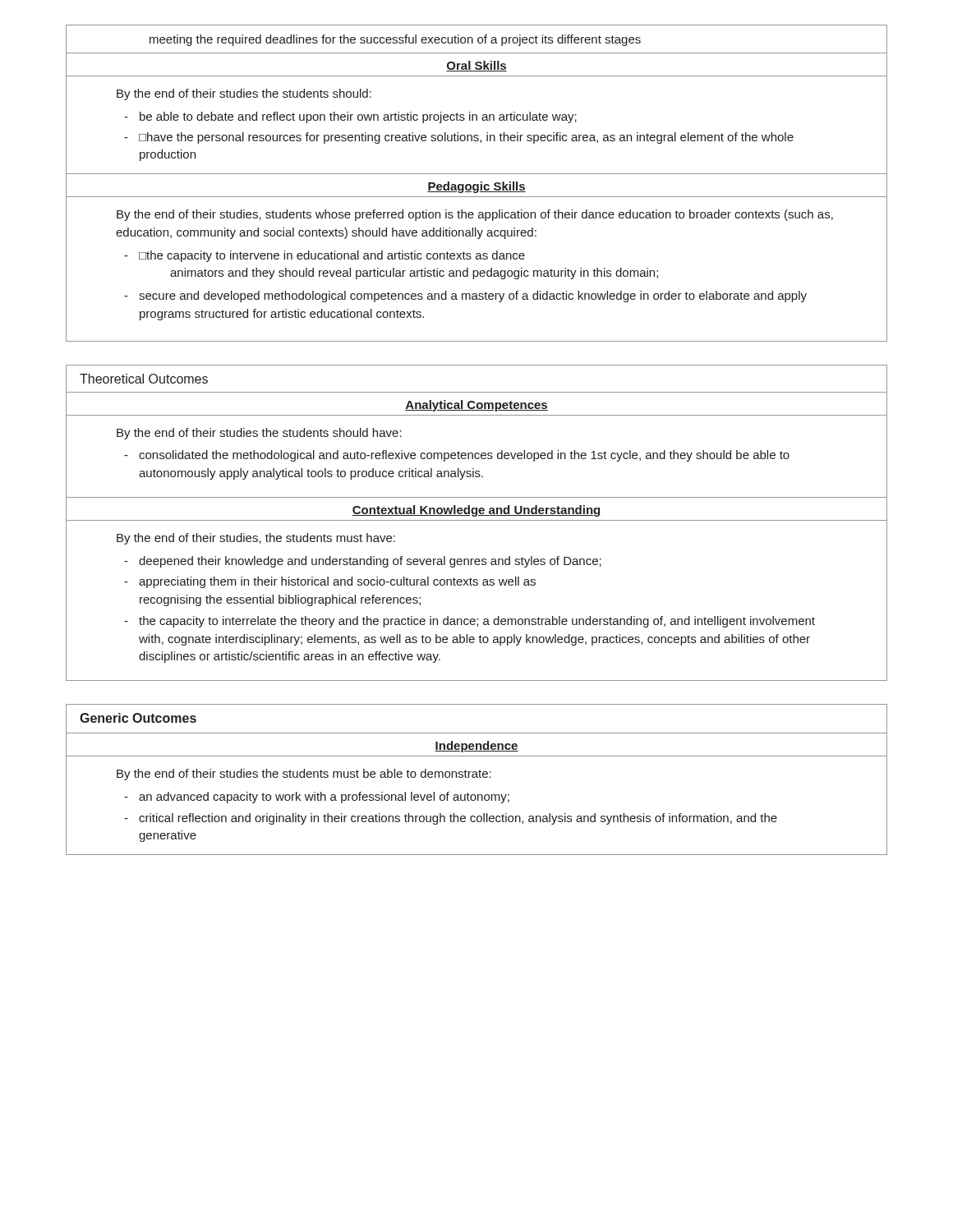Navigate to the block starting "appreciating them in their historical"
The height and width of the screenshot is (1232, 953).
pos(488,591)
